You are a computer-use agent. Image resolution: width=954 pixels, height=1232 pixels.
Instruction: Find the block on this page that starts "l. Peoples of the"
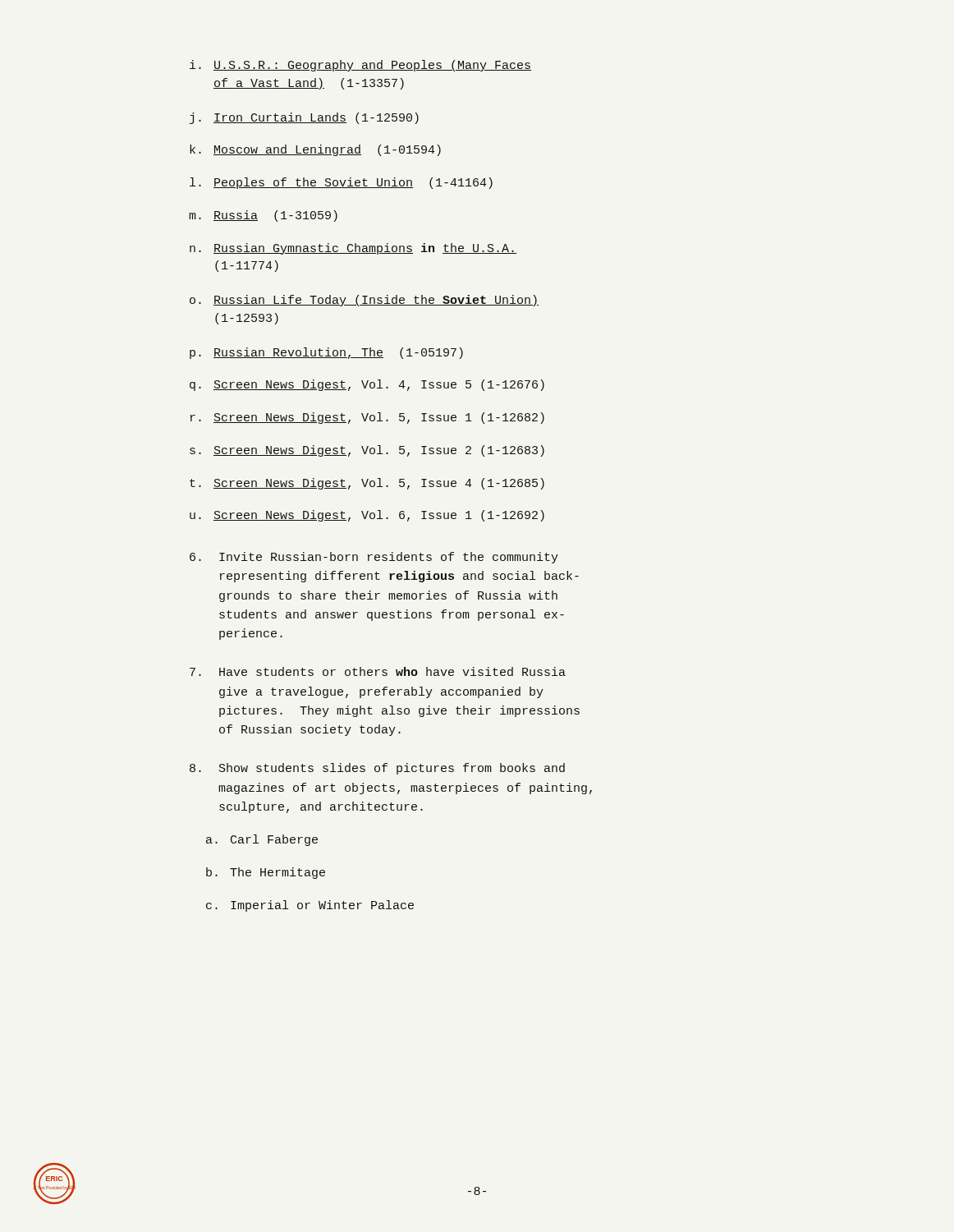(342, 184)
